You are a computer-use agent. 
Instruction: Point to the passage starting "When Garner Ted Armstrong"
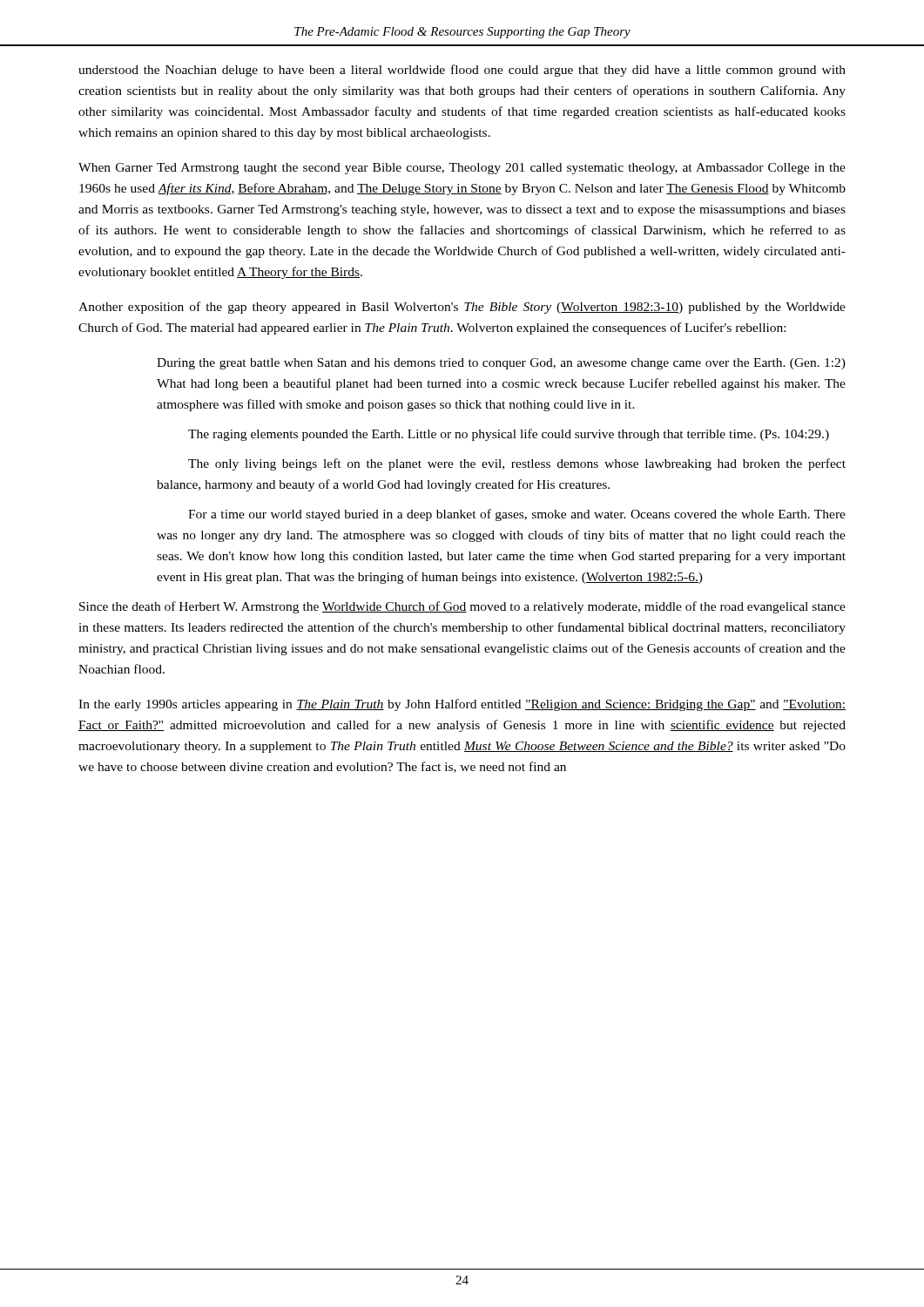[462, 220]
